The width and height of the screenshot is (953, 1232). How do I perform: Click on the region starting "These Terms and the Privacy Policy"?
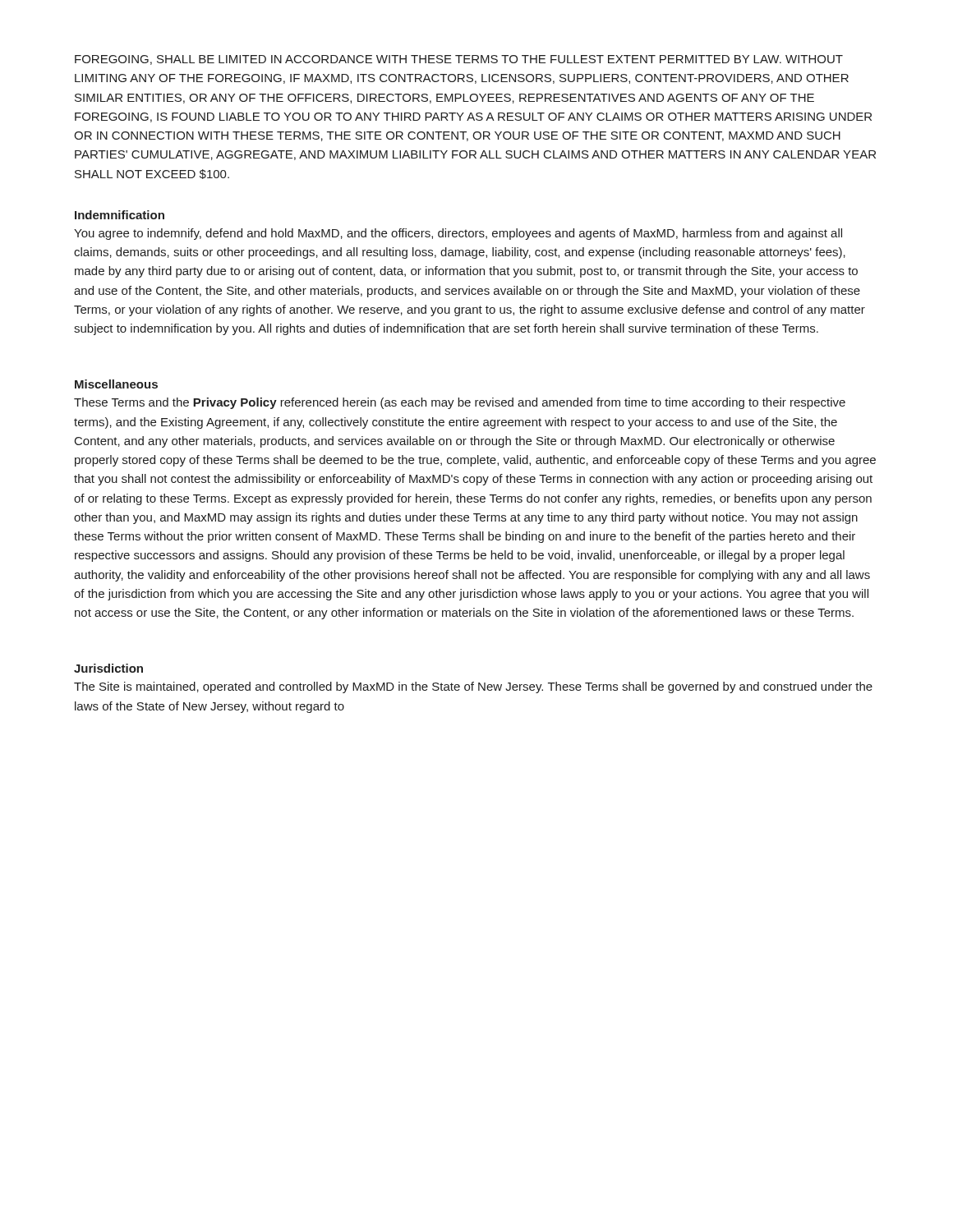tap(475, 507)
